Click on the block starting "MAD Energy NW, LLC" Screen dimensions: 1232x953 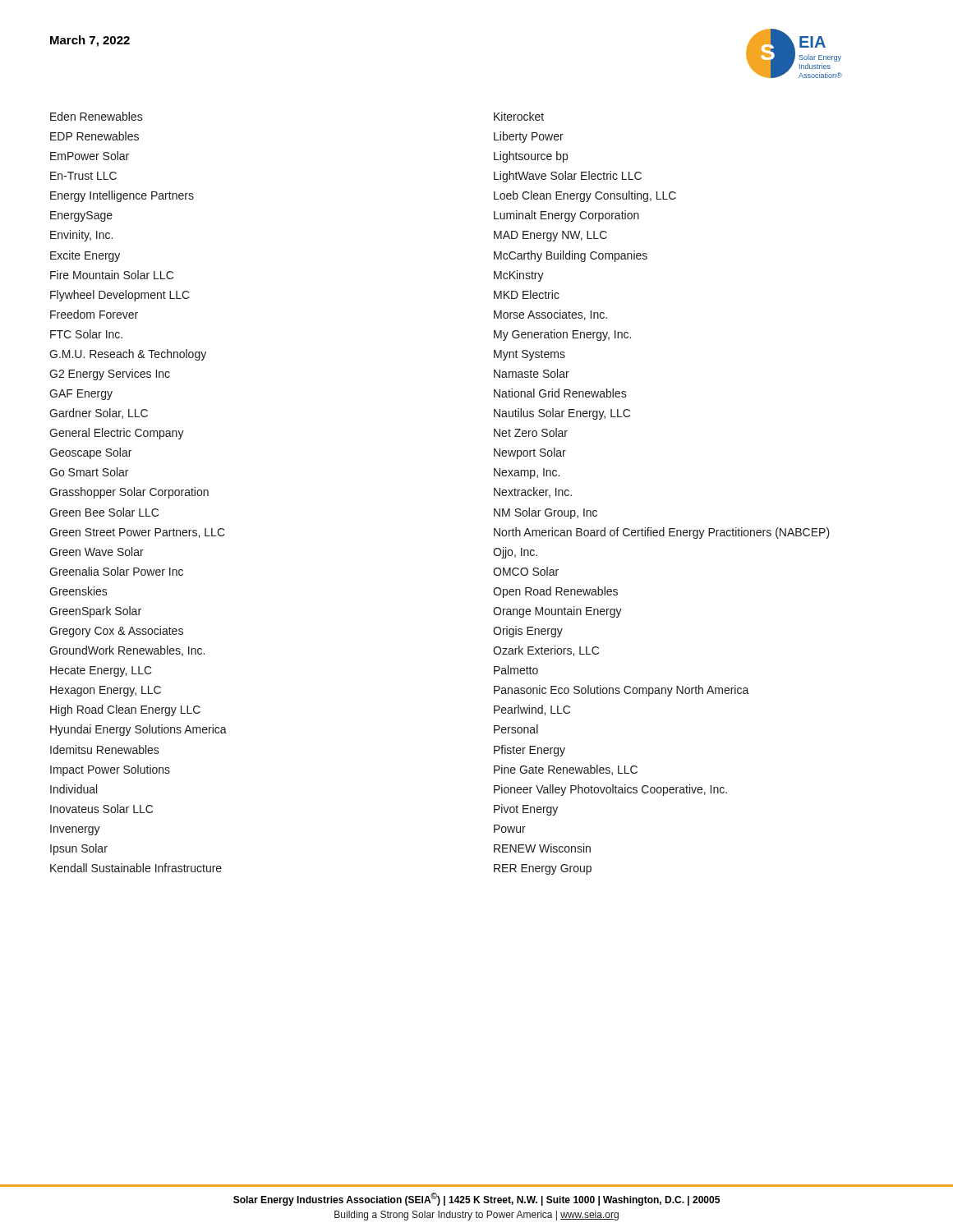(550, 235)
